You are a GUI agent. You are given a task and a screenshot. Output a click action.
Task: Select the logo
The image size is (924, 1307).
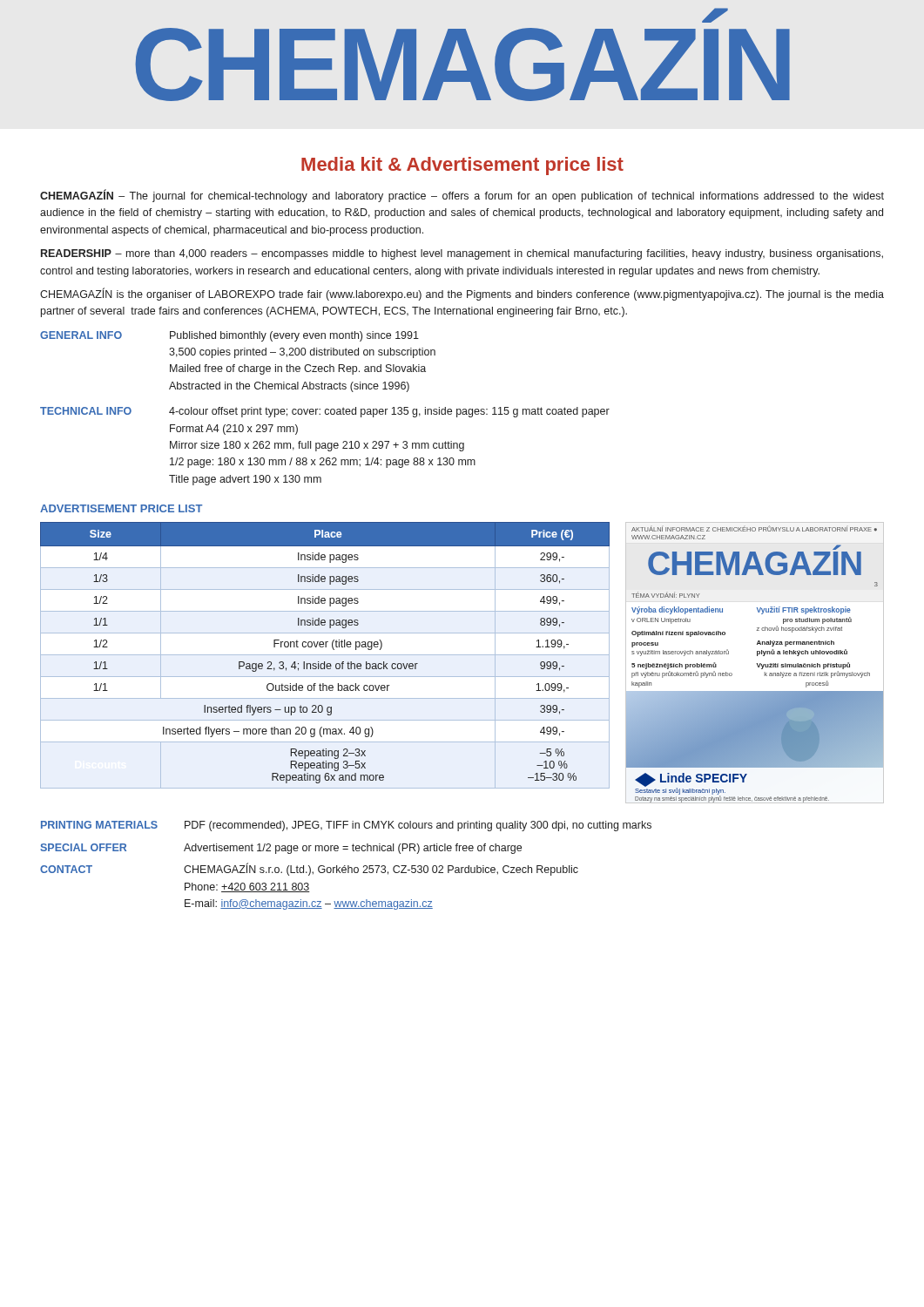[462, 65]
